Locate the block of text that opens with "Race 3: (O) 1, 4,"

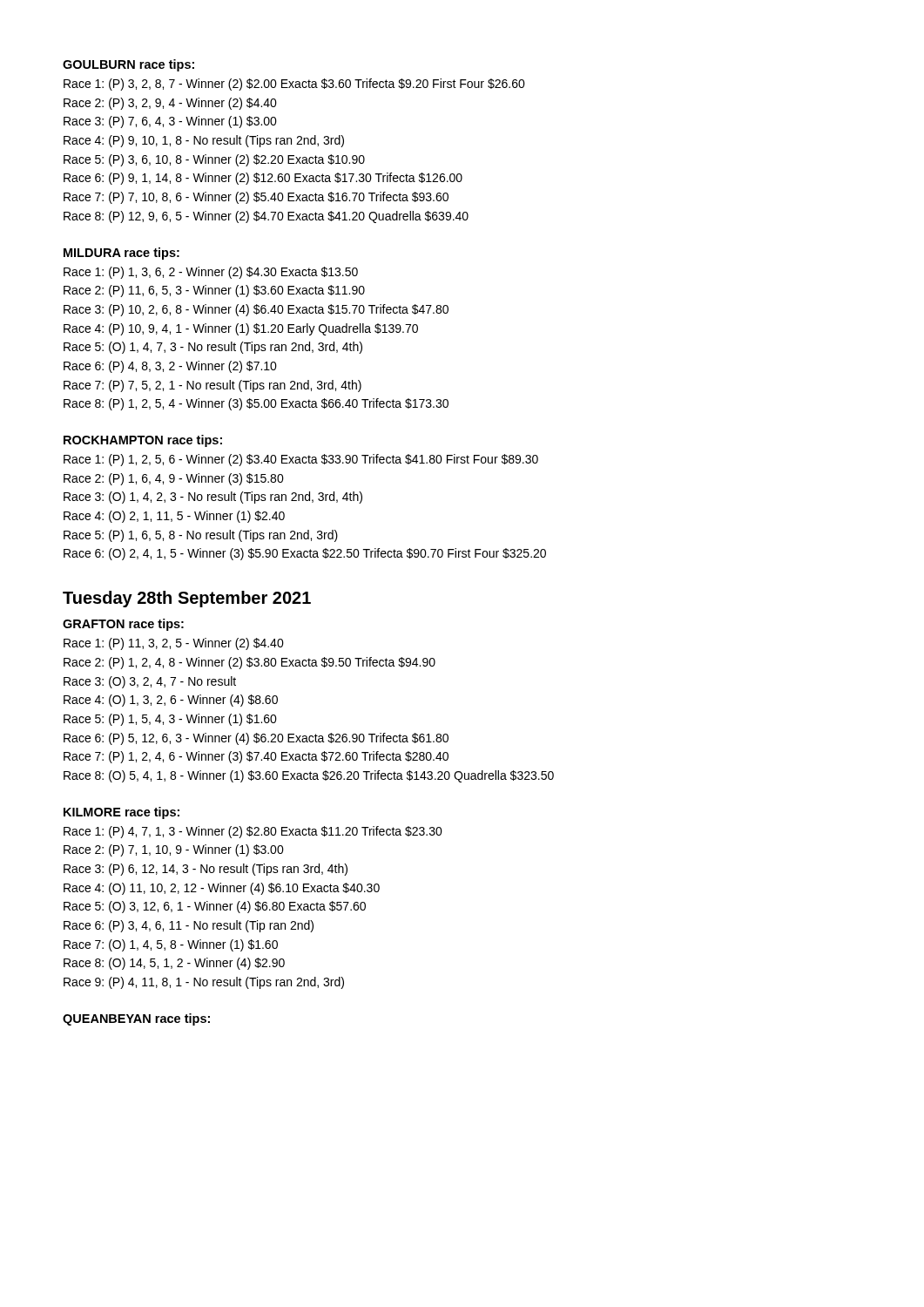point(213,497)
